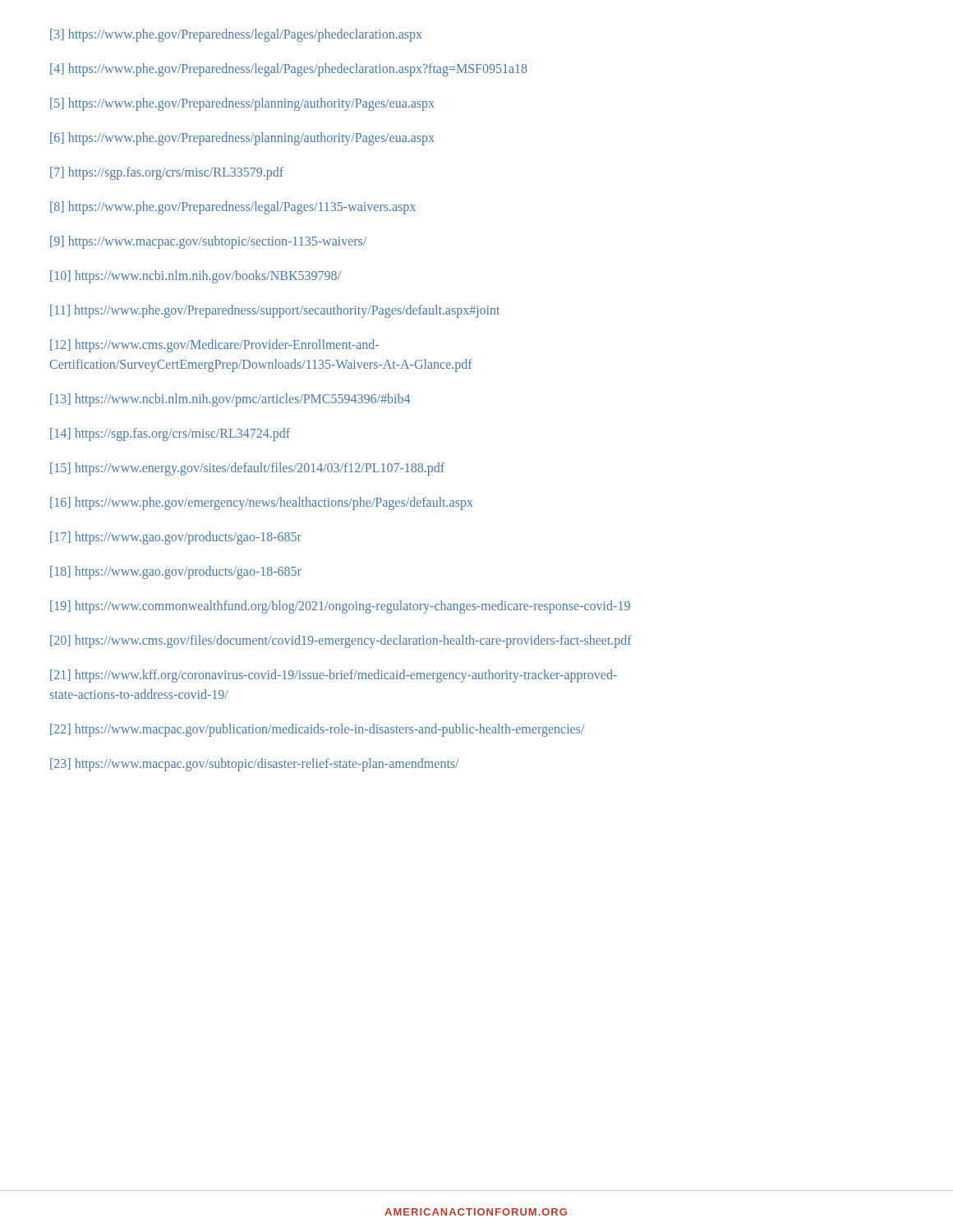The height and width of the screenshot is (1232, 953).
Task: Point to the block starting "[5] https://www.phe.gov/Preparedness/planning/authority/Pages/eua.aspx"
Action: tap(242, 103)
